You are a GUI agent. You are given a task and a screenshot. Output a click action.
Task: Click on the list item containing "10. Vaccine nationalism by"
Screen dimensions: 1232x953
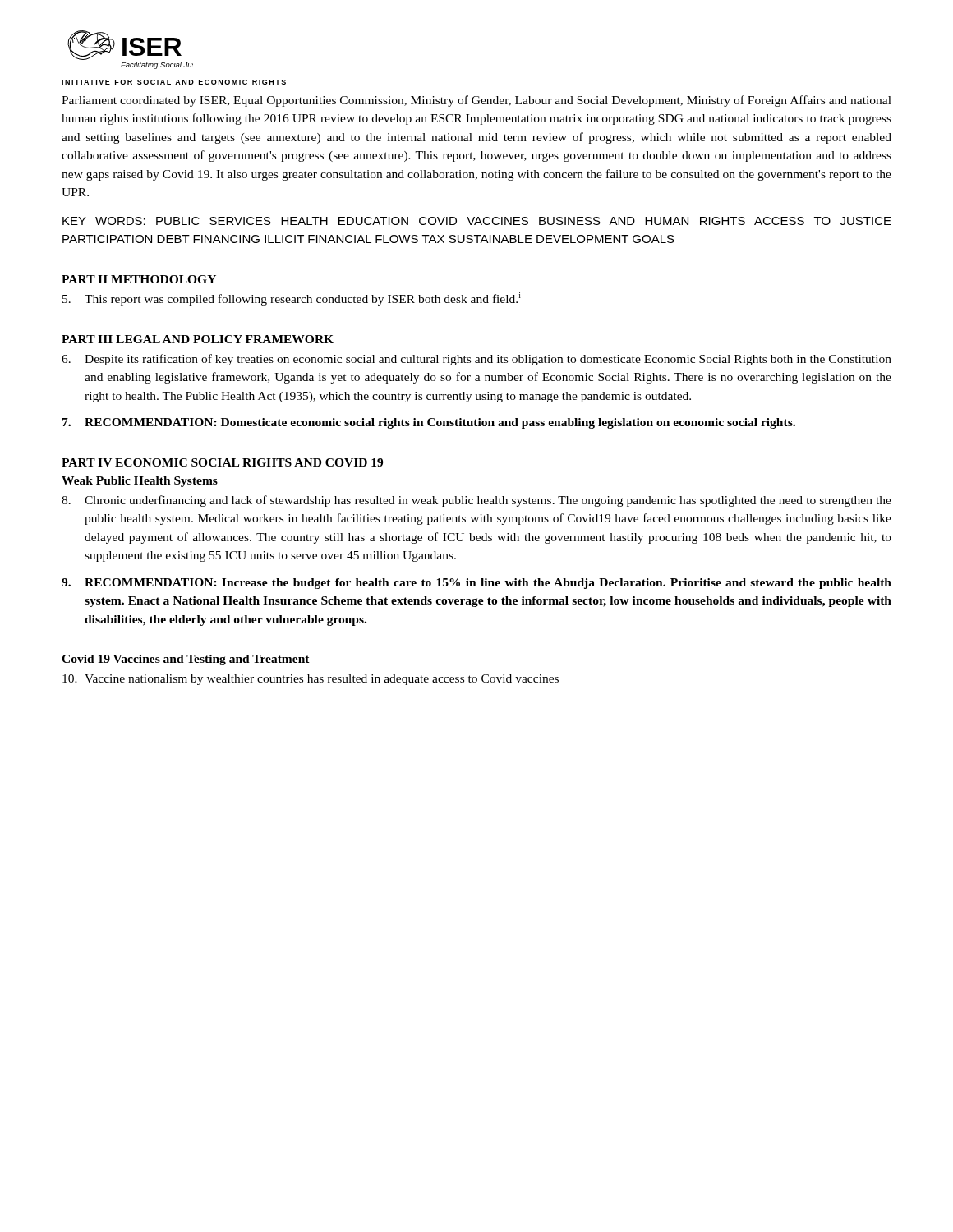[x=476, y=679]
